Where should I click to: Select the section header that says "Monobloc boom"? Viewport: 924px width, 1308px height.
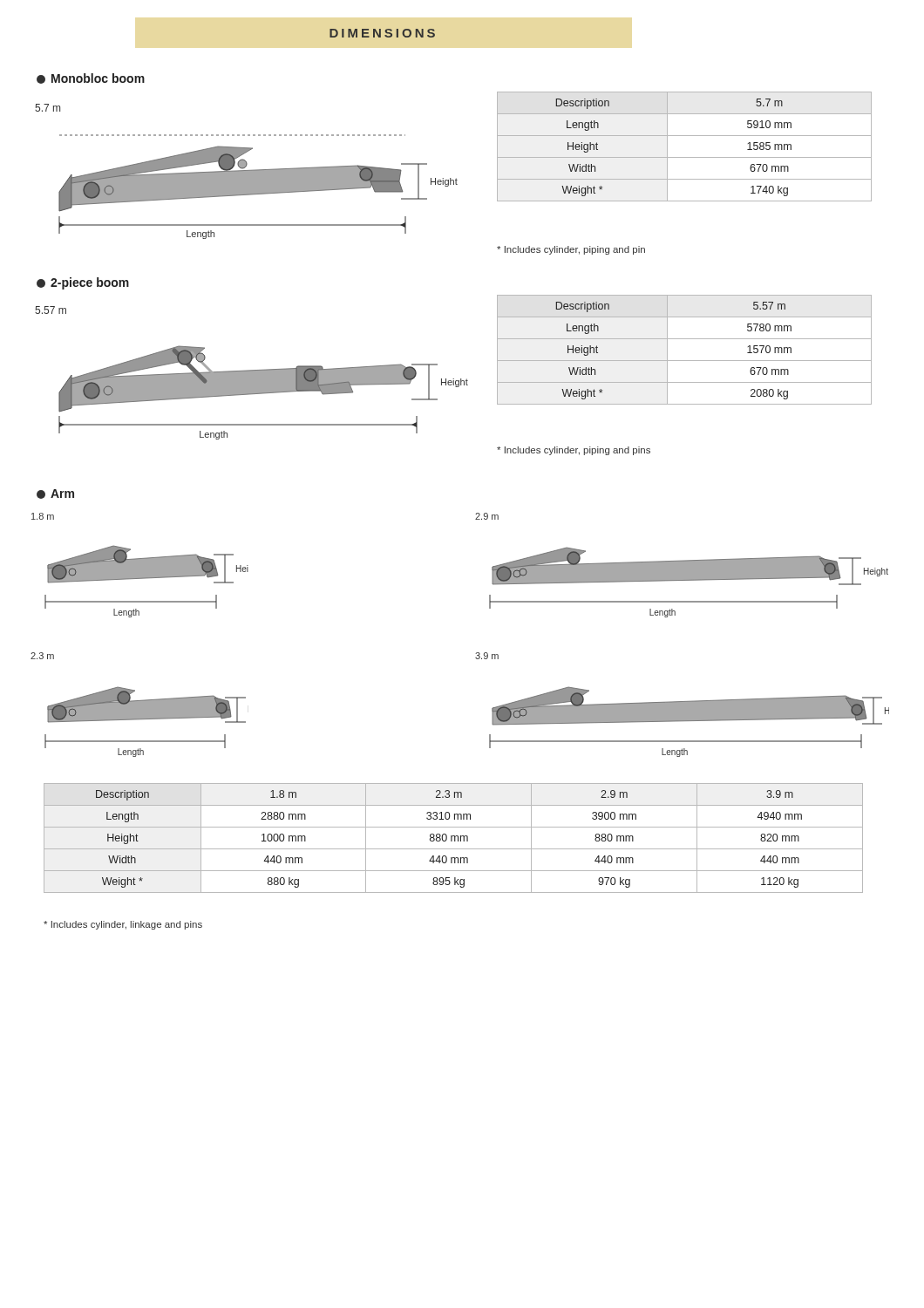(x=91, y=78)
